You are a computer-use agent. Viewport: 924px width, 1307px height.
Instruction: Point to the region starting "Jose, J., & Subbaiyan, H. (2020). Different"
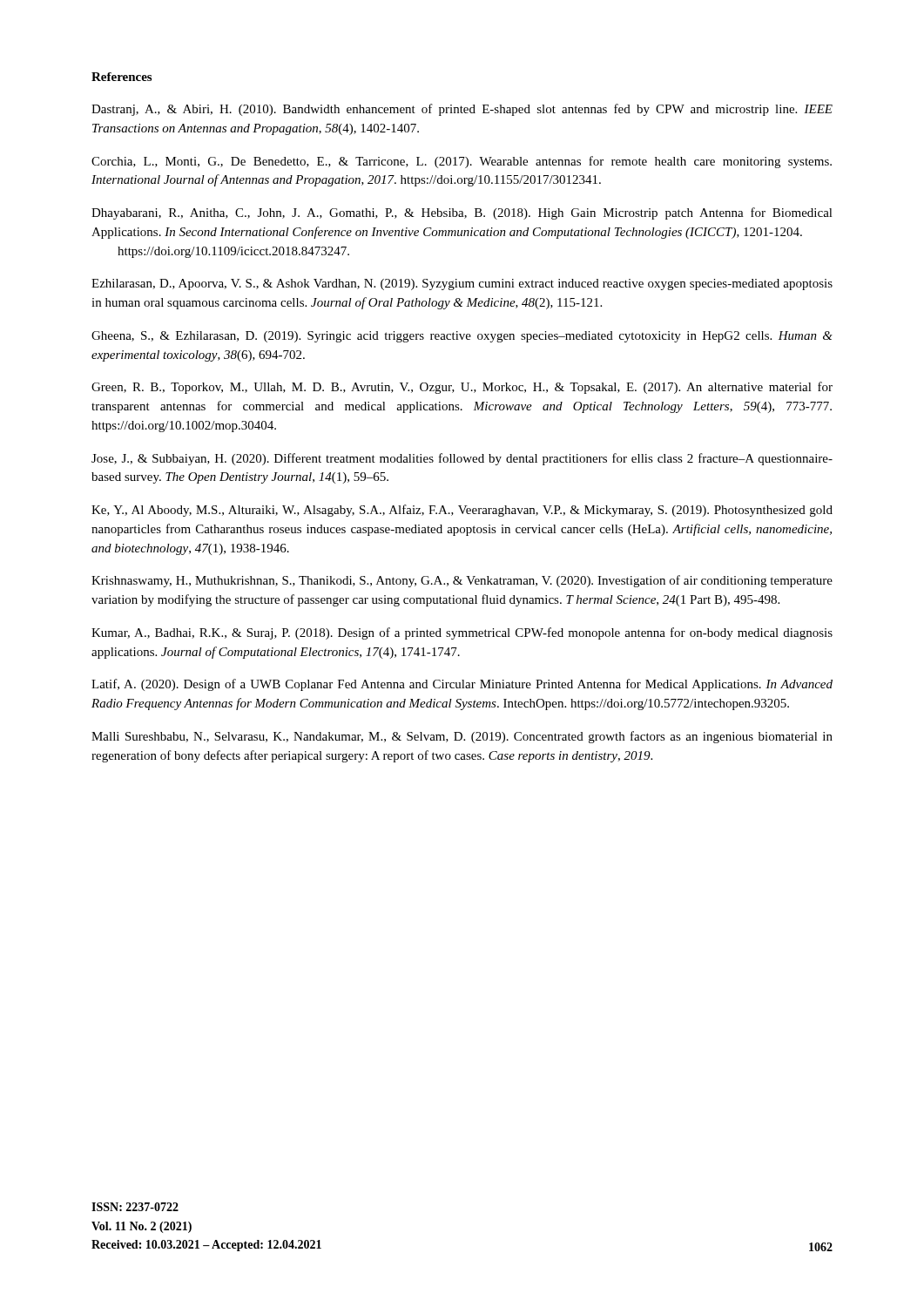pos(462,467)
